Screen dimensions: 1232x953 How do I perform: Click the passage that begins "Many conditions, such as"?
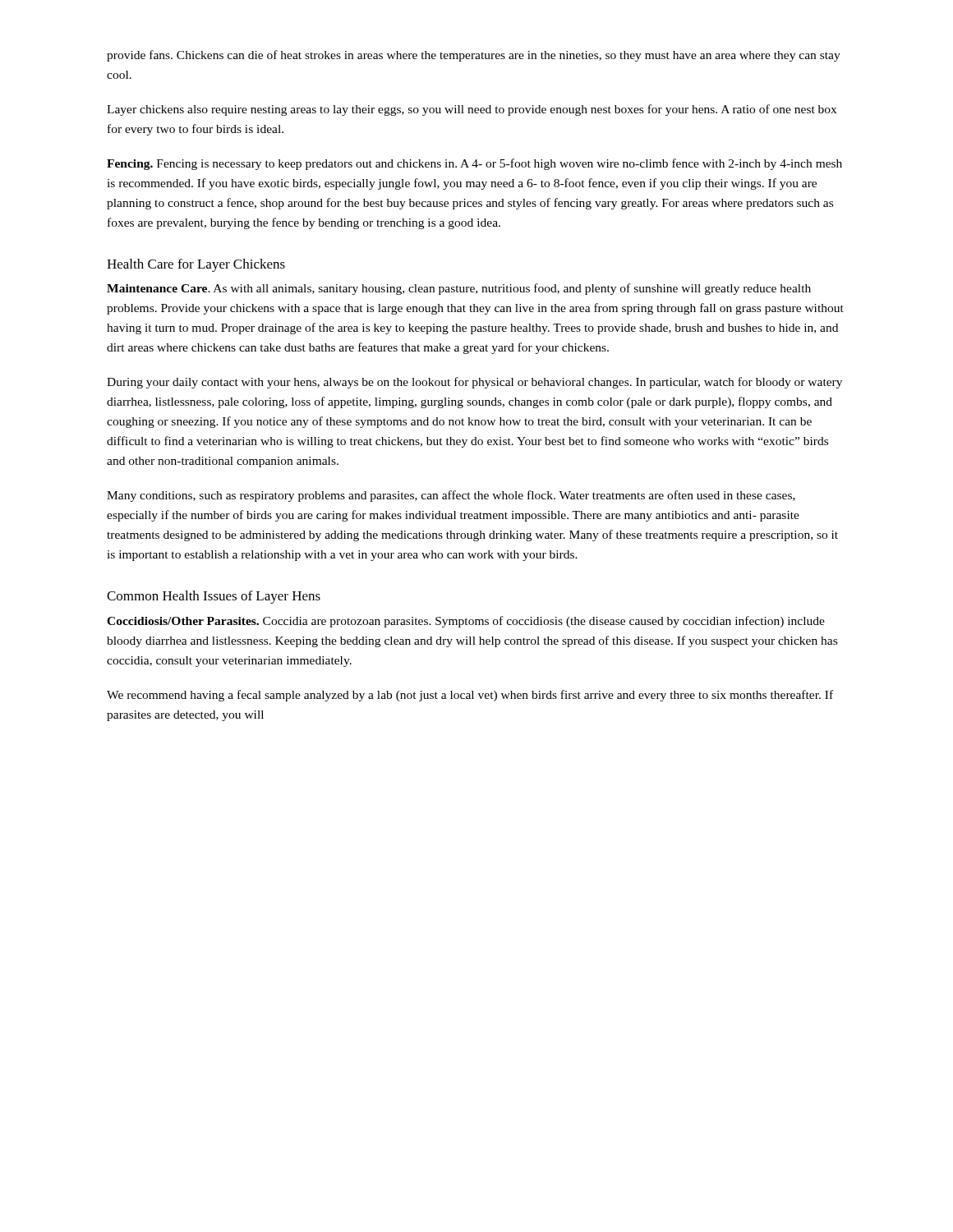[x=472, y=525]
